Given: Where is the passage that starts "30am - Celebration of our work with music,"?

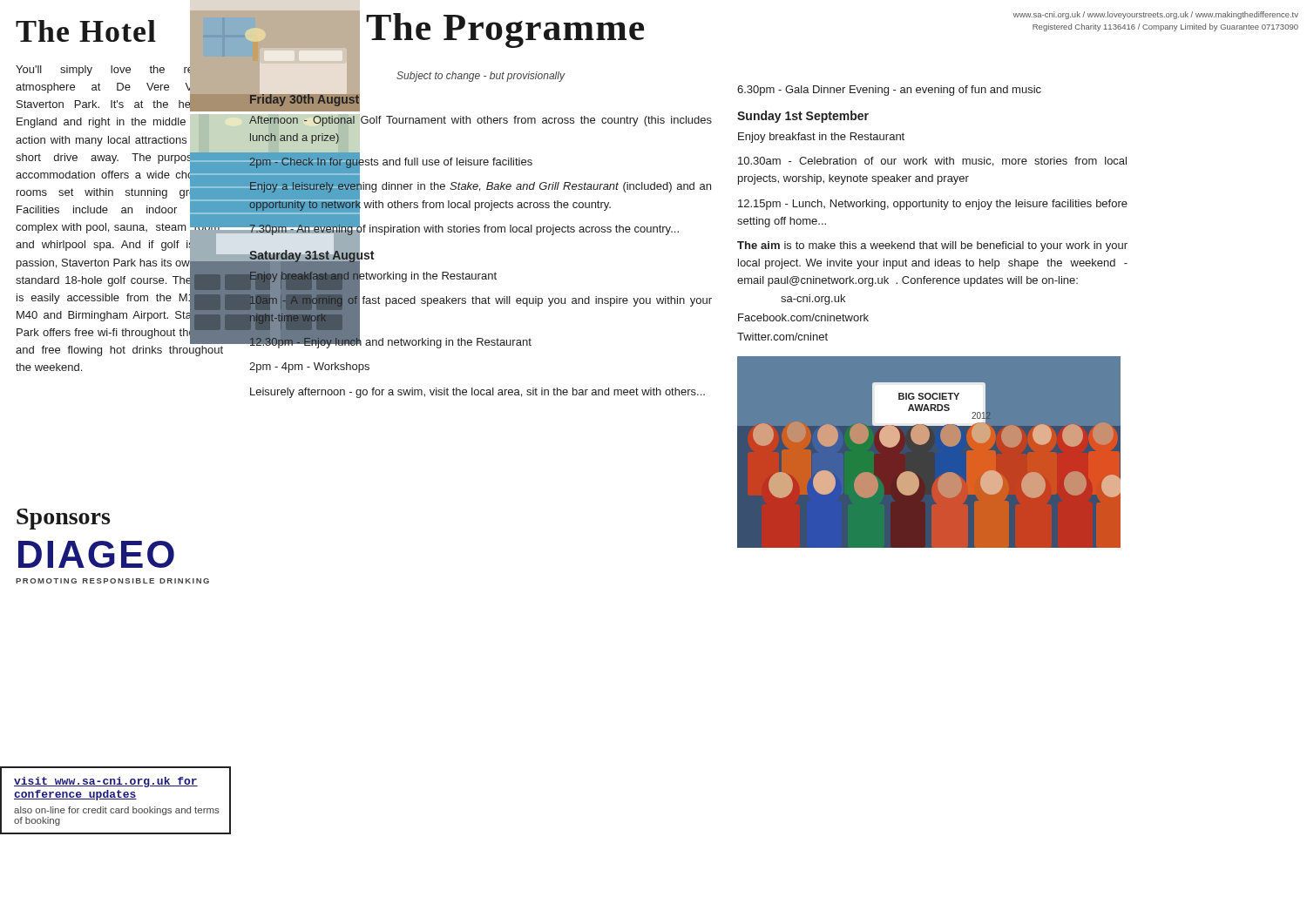Looking at the screenshot, I should [932, 170].
